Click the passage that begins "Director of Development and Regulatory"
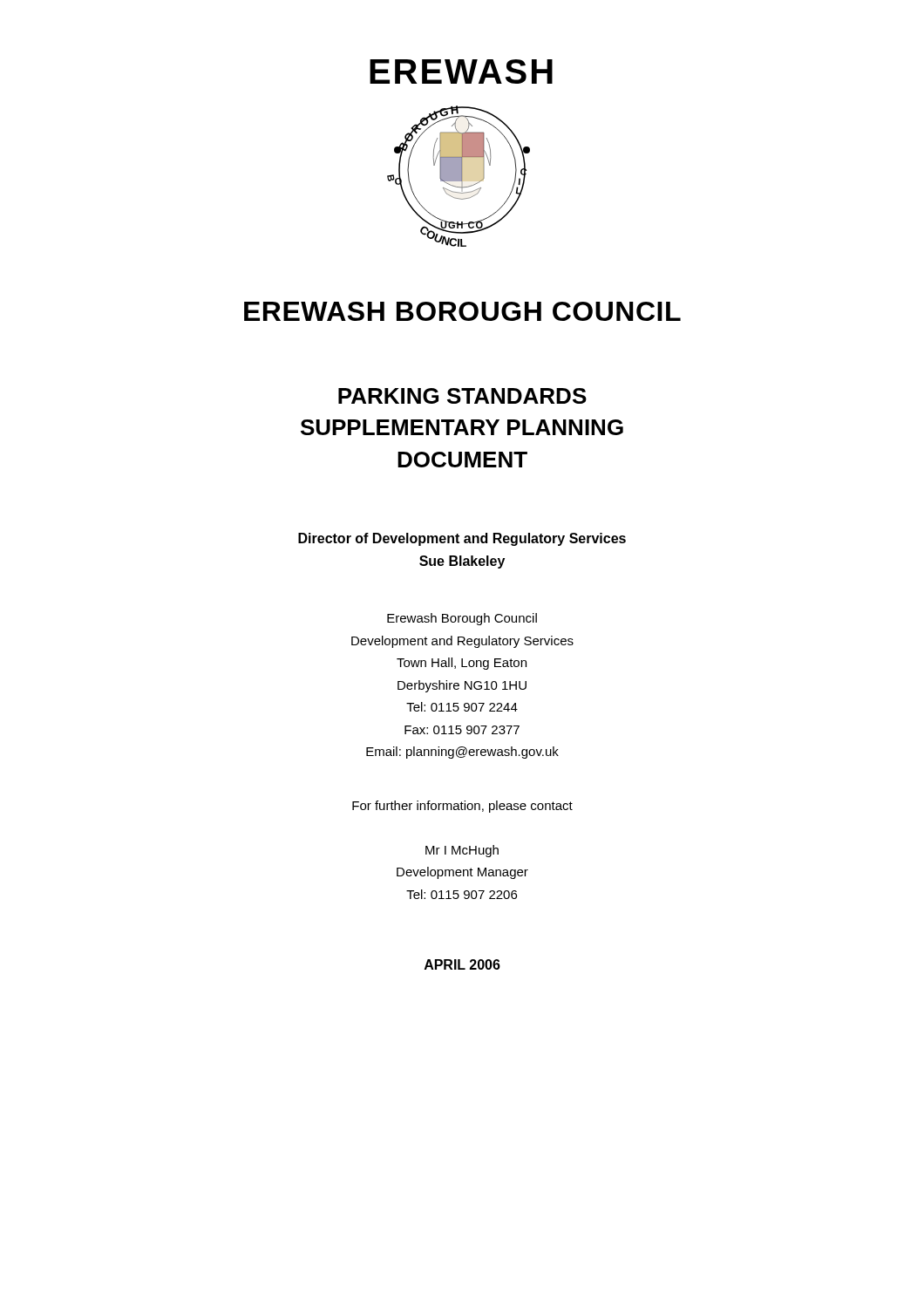Screen dimensions: 1308x924 point(462,550)
